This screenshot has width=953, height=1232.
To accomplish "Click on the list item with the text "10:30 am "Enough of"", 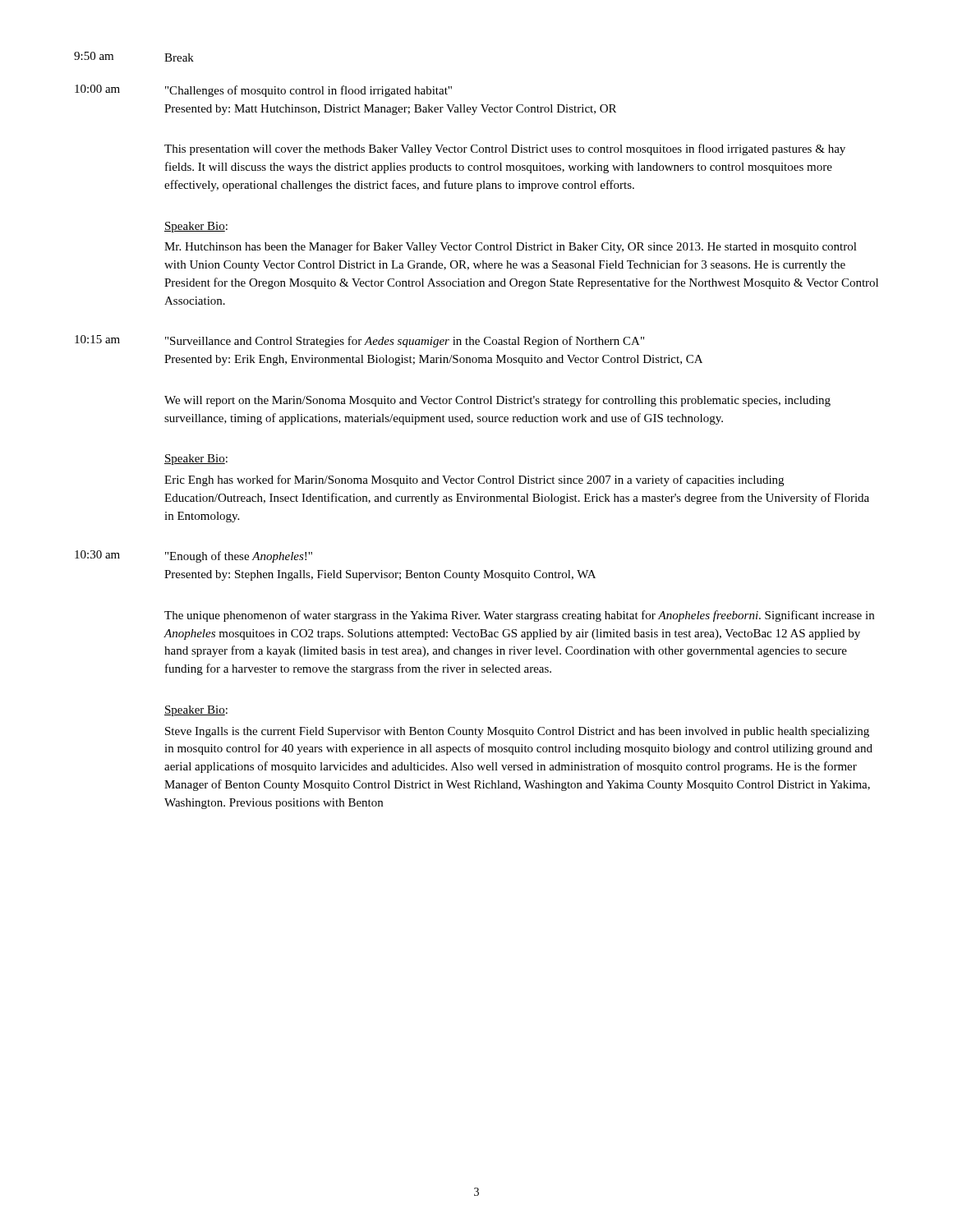I will click(x=476, y=570).
